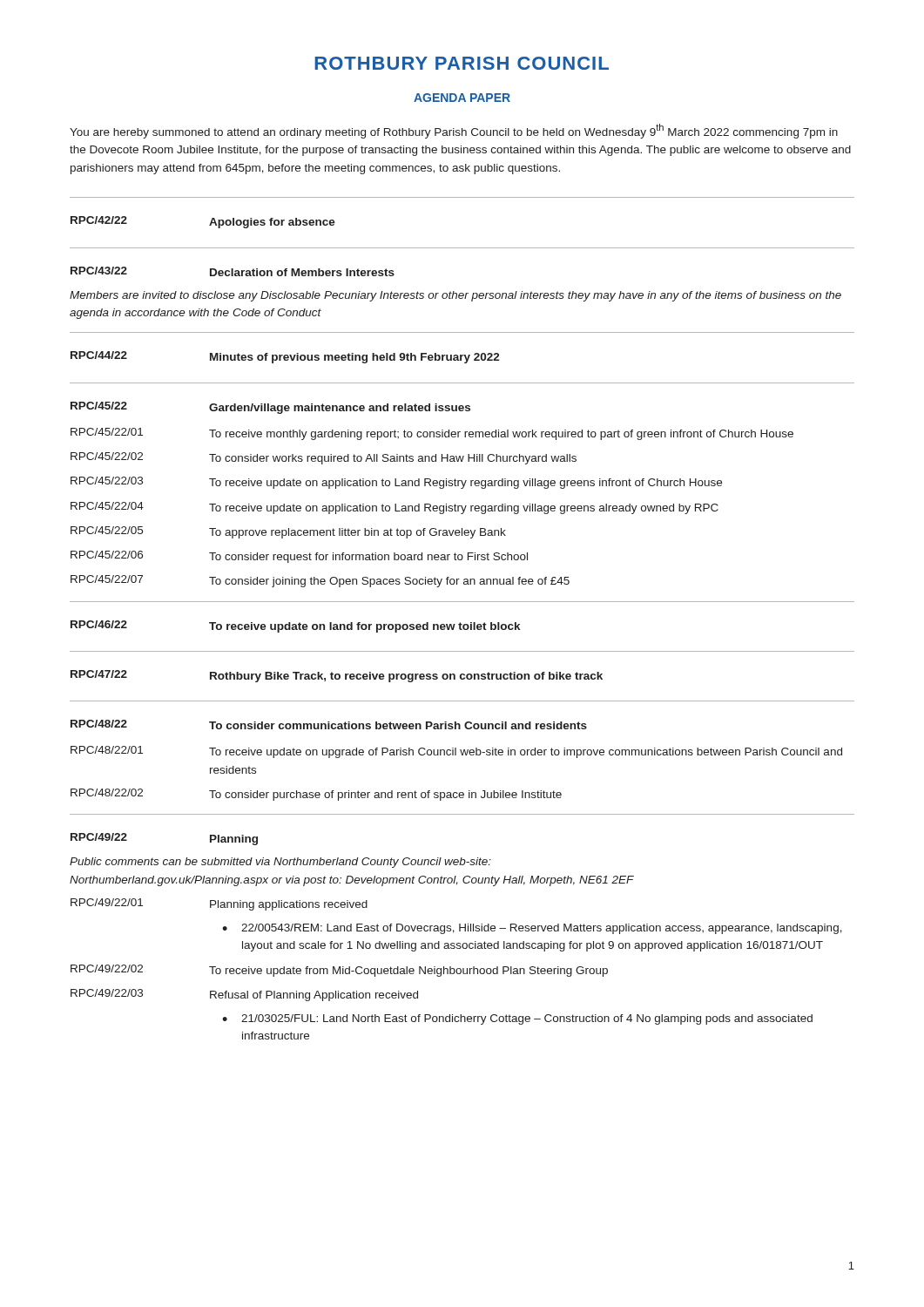The image size is (924, 1307).
Task: Select the list item with the text "RPC/45/22/01 To receive monthly gardening report;"
Action: (462, 434)
